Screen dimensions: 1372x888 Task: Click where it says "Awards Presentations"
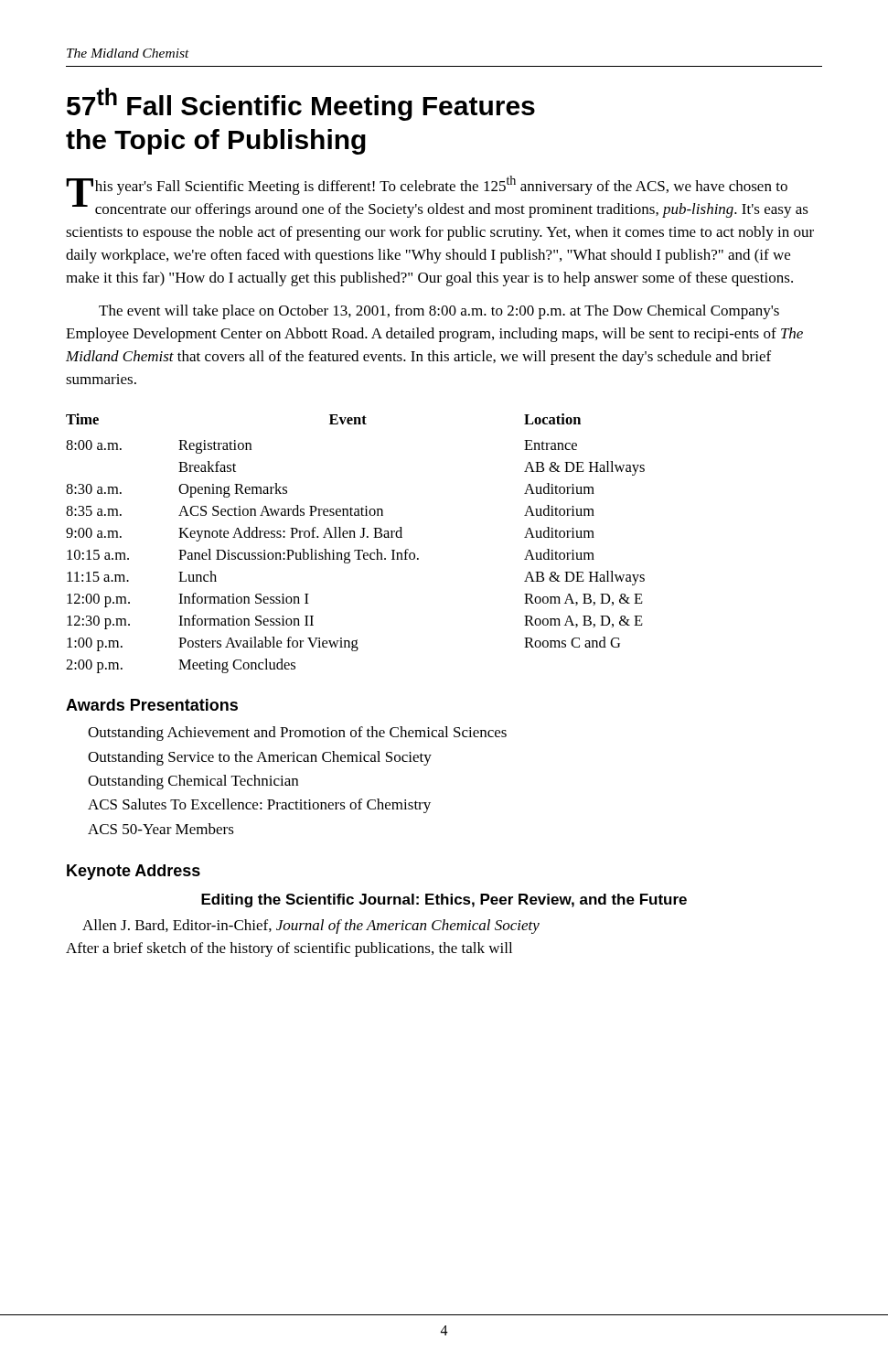tap(152, 705)
